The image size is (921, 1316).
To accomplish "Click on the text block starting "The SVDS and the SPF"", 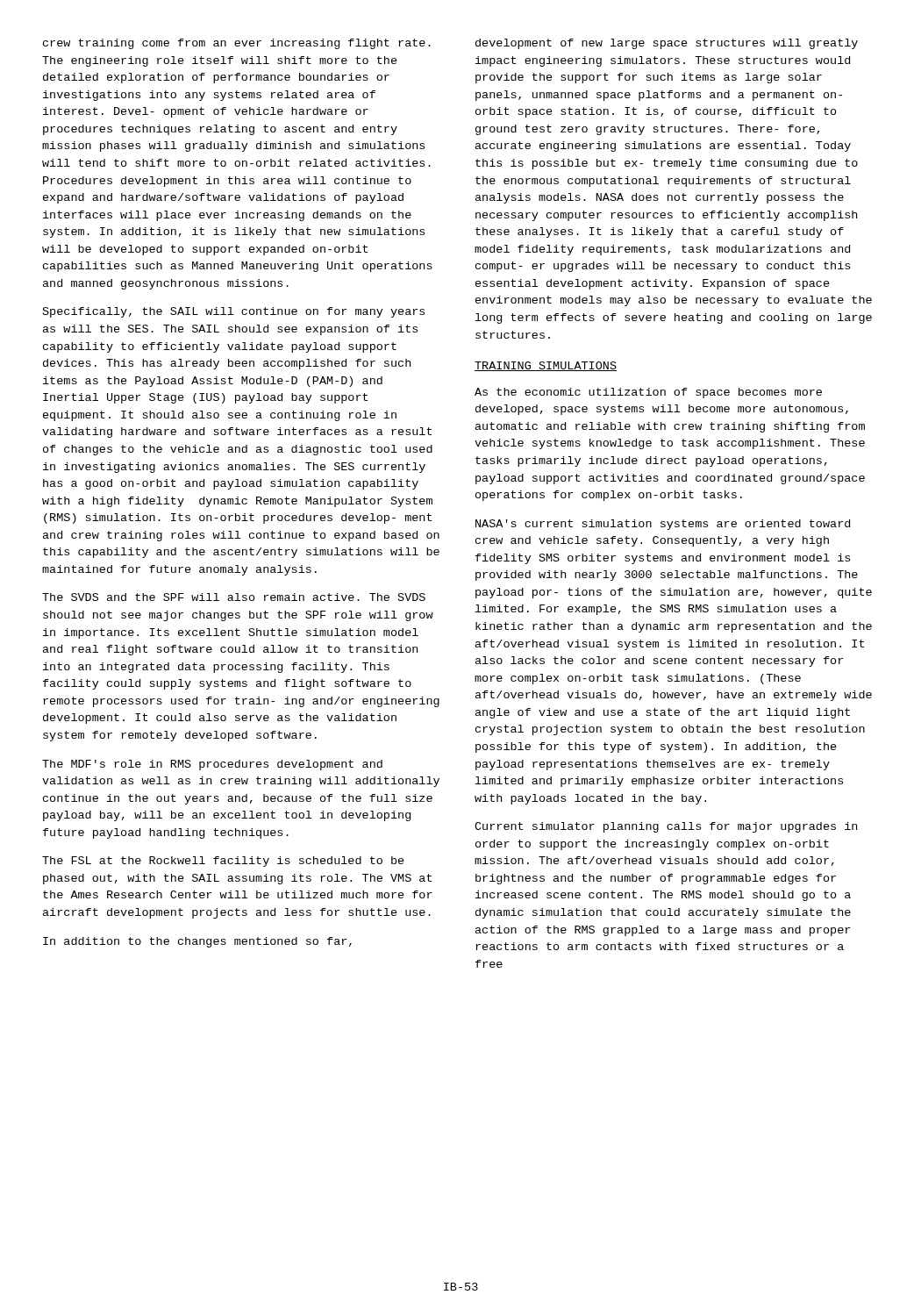I will click(244, 667).
